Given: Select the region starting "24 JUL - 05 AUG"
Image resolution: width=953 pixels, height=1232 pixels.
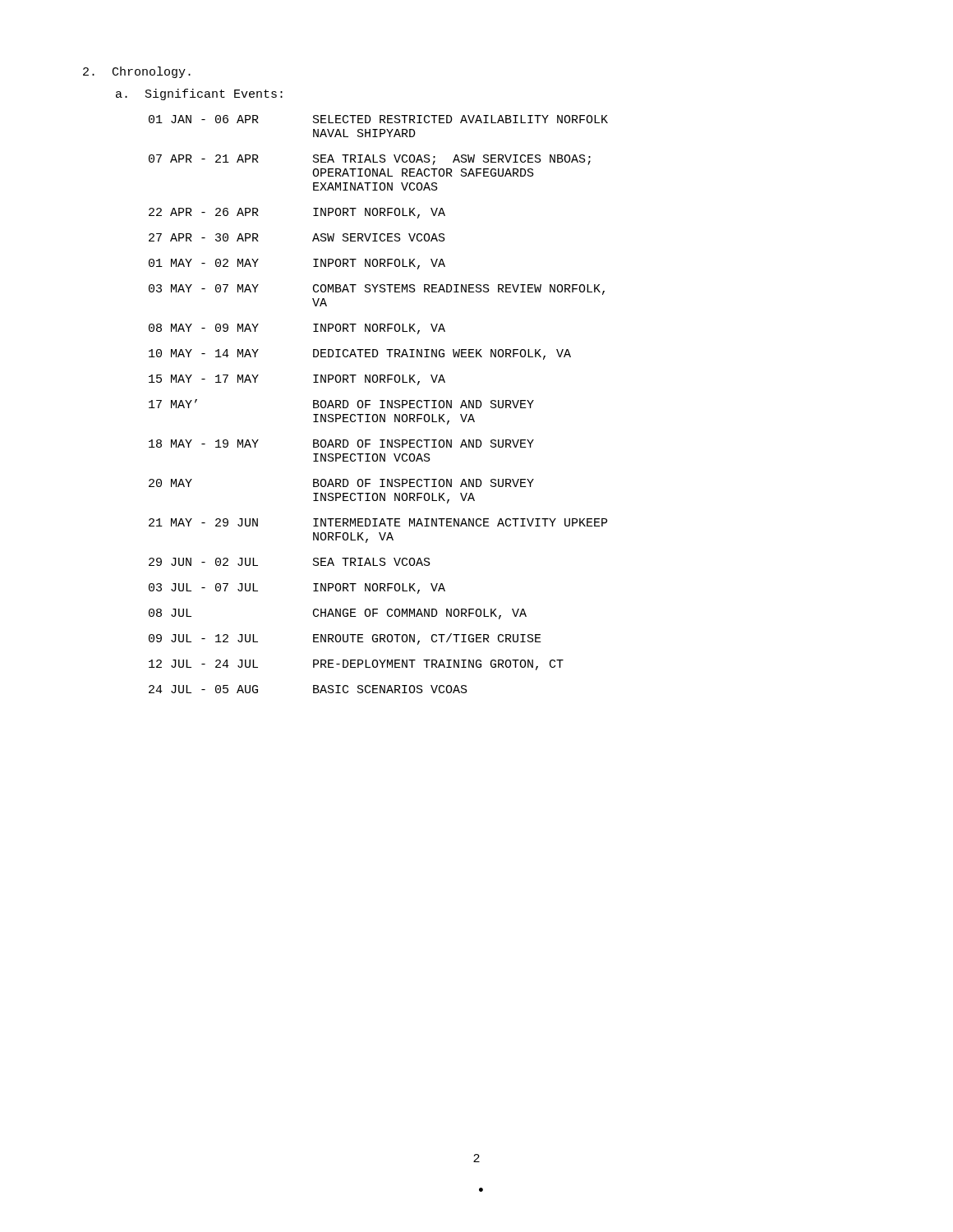Looking at the screenshot, I should [x=308, y=690].
